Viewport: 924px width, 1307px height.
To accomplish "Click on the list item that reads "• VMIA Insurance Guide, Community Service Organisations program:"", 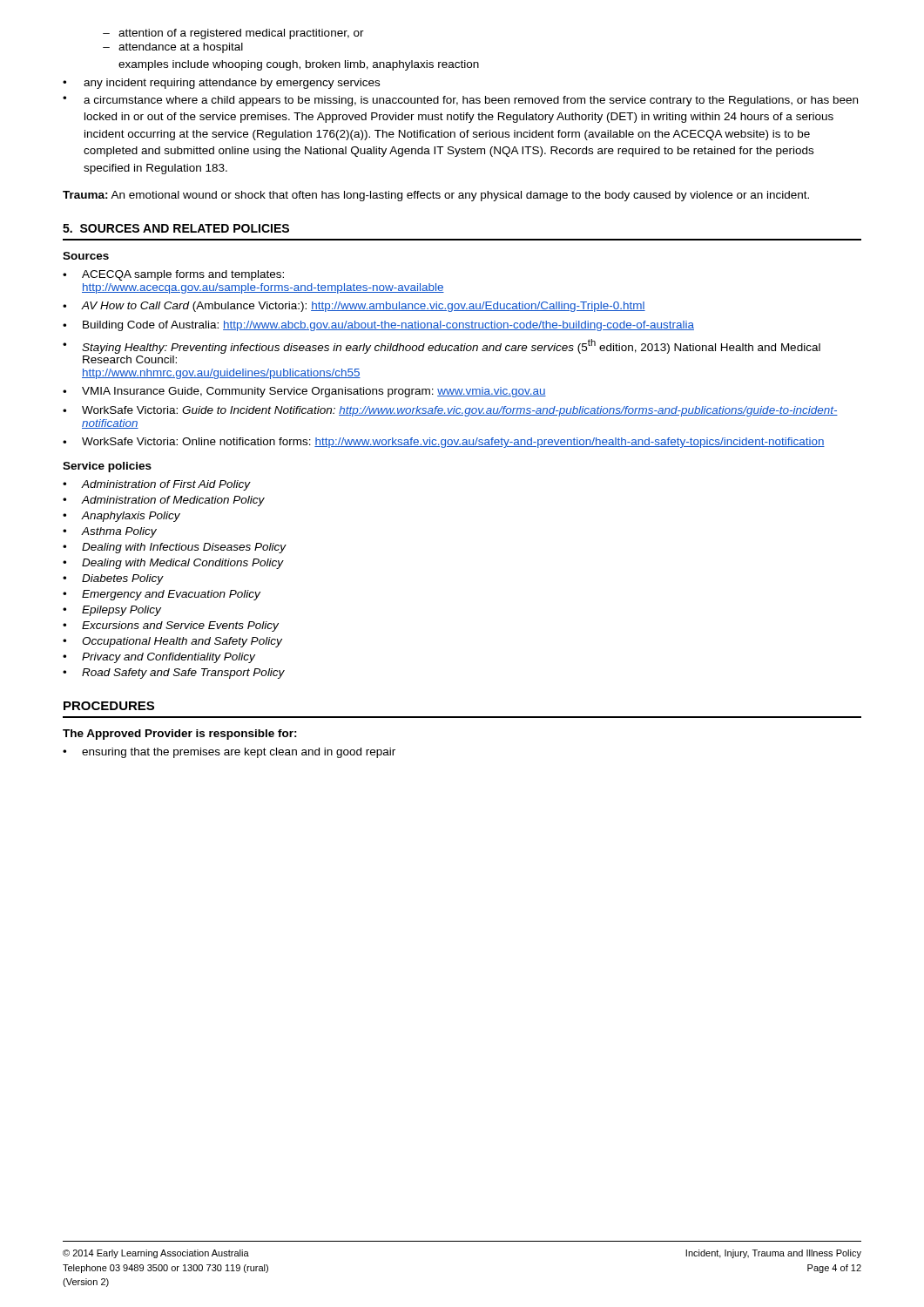I will click(304, 392).
